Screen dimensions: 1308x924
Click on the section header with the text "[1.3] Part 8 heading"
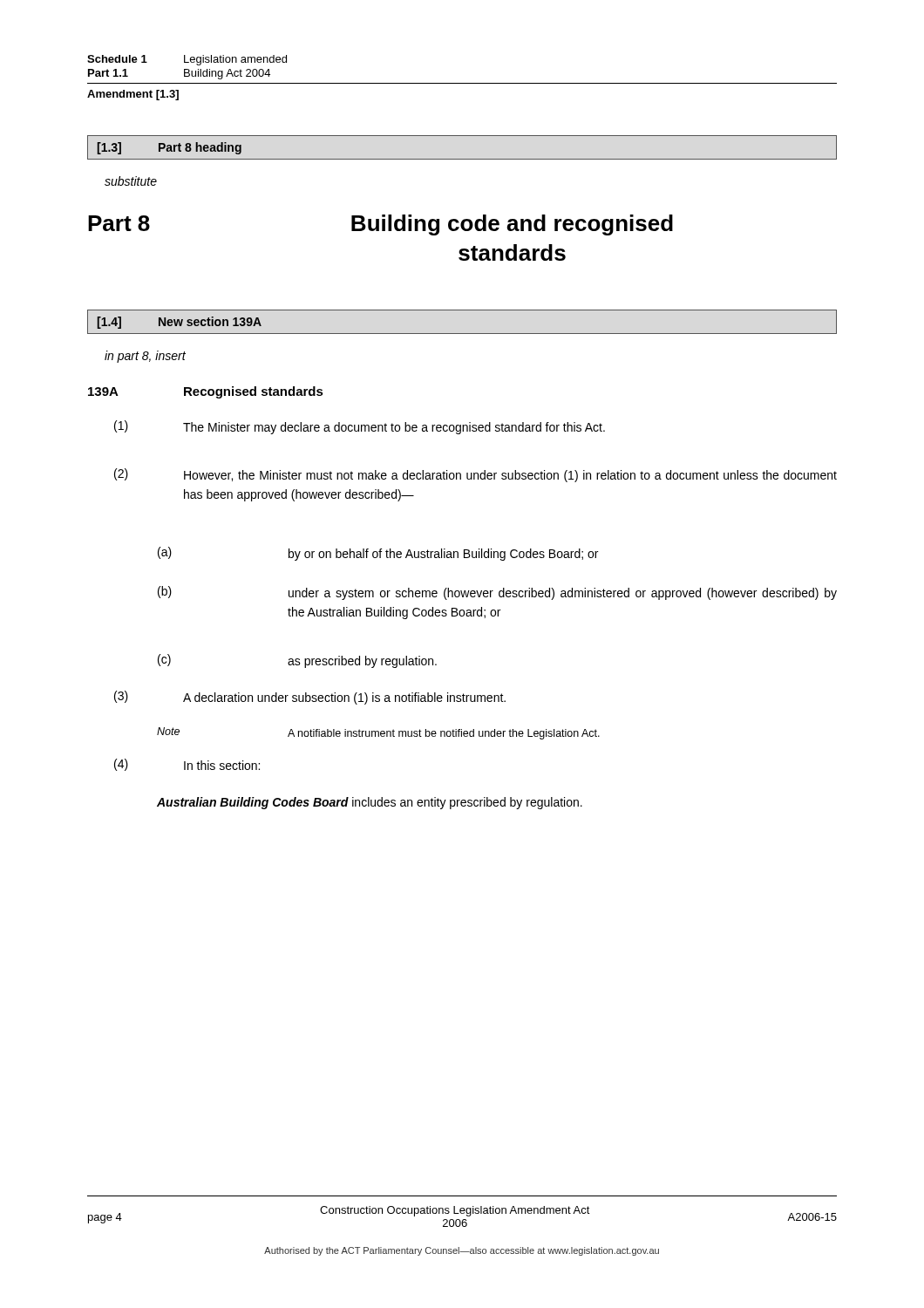[169, 147]
